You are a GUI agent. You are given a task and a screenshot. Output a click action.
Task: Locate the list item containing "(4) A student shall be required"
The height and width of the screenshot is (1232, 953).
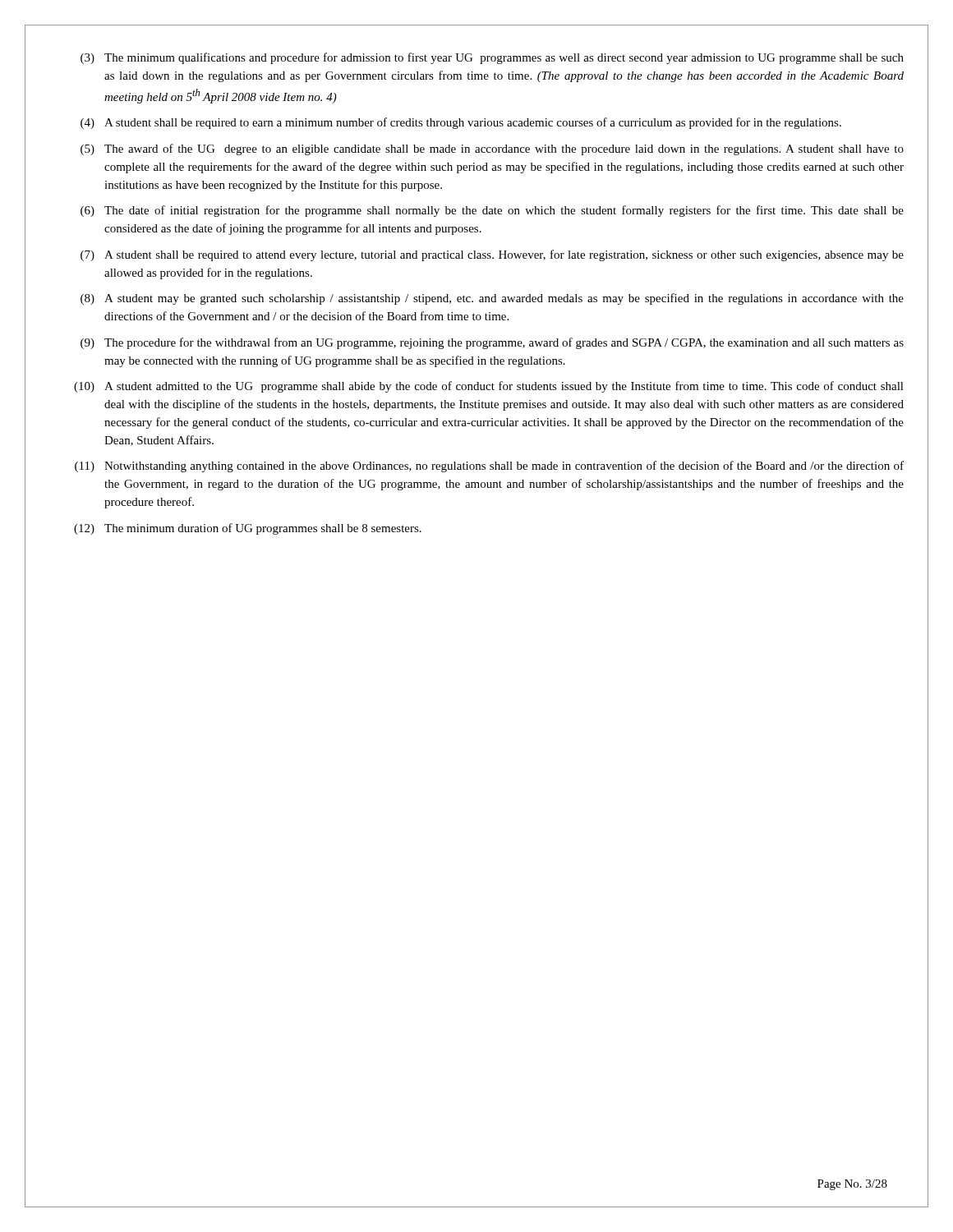pos(476,123)
